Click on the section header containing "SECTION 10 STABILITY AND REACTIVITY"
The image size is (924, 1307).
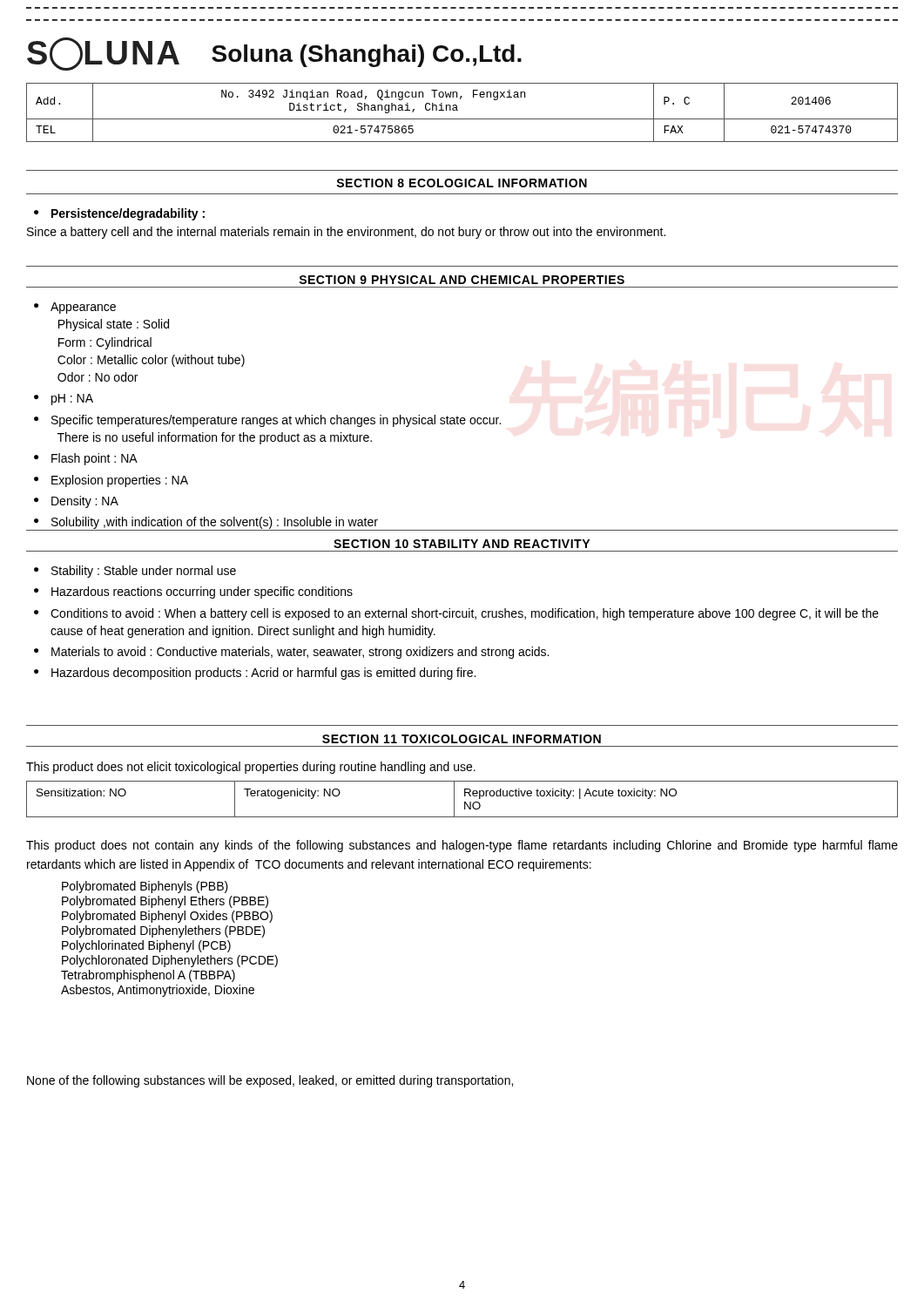click(x=462, y=544)
